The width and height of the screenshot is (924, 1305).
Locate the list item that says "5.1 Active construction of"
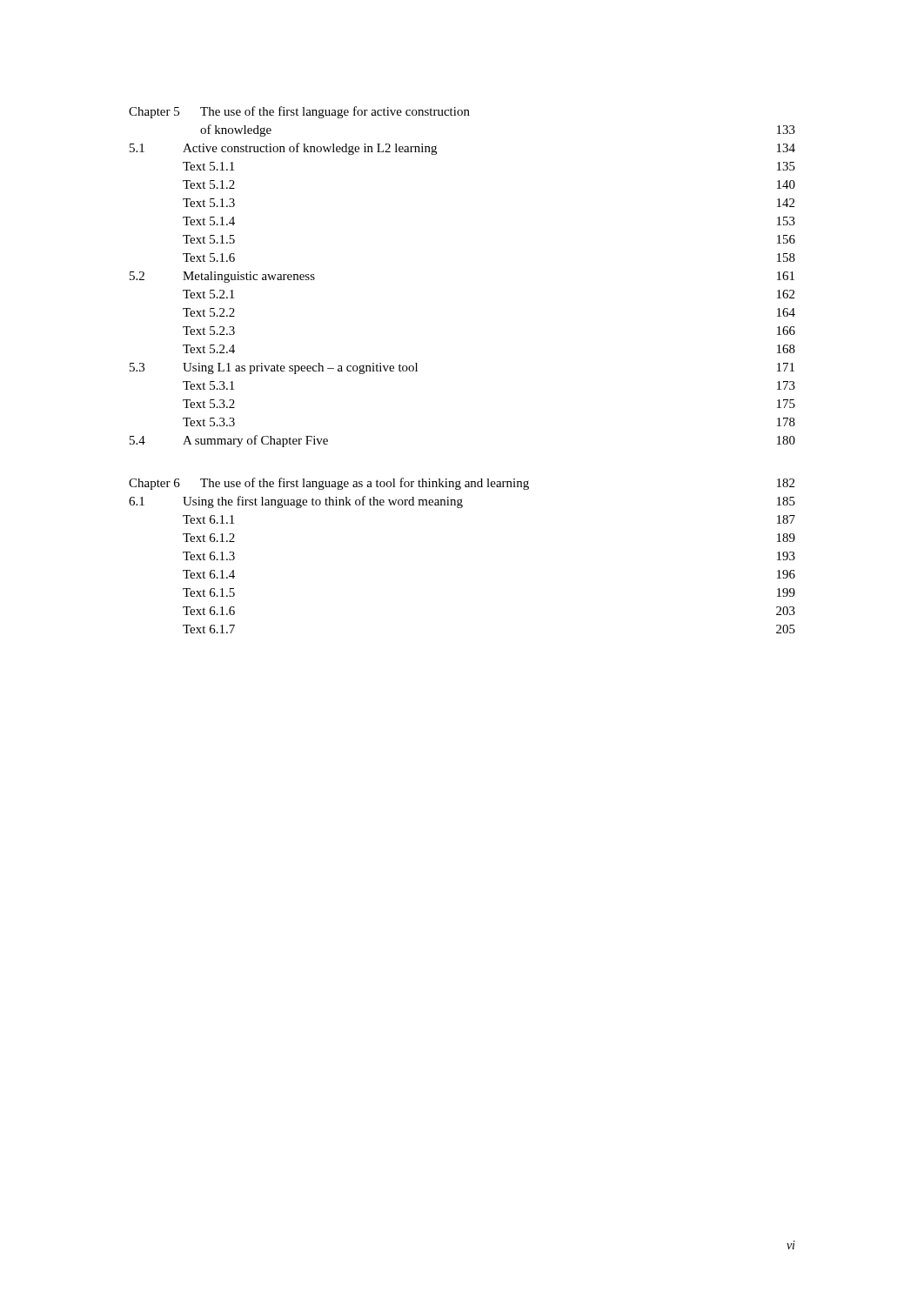point(311,148)
